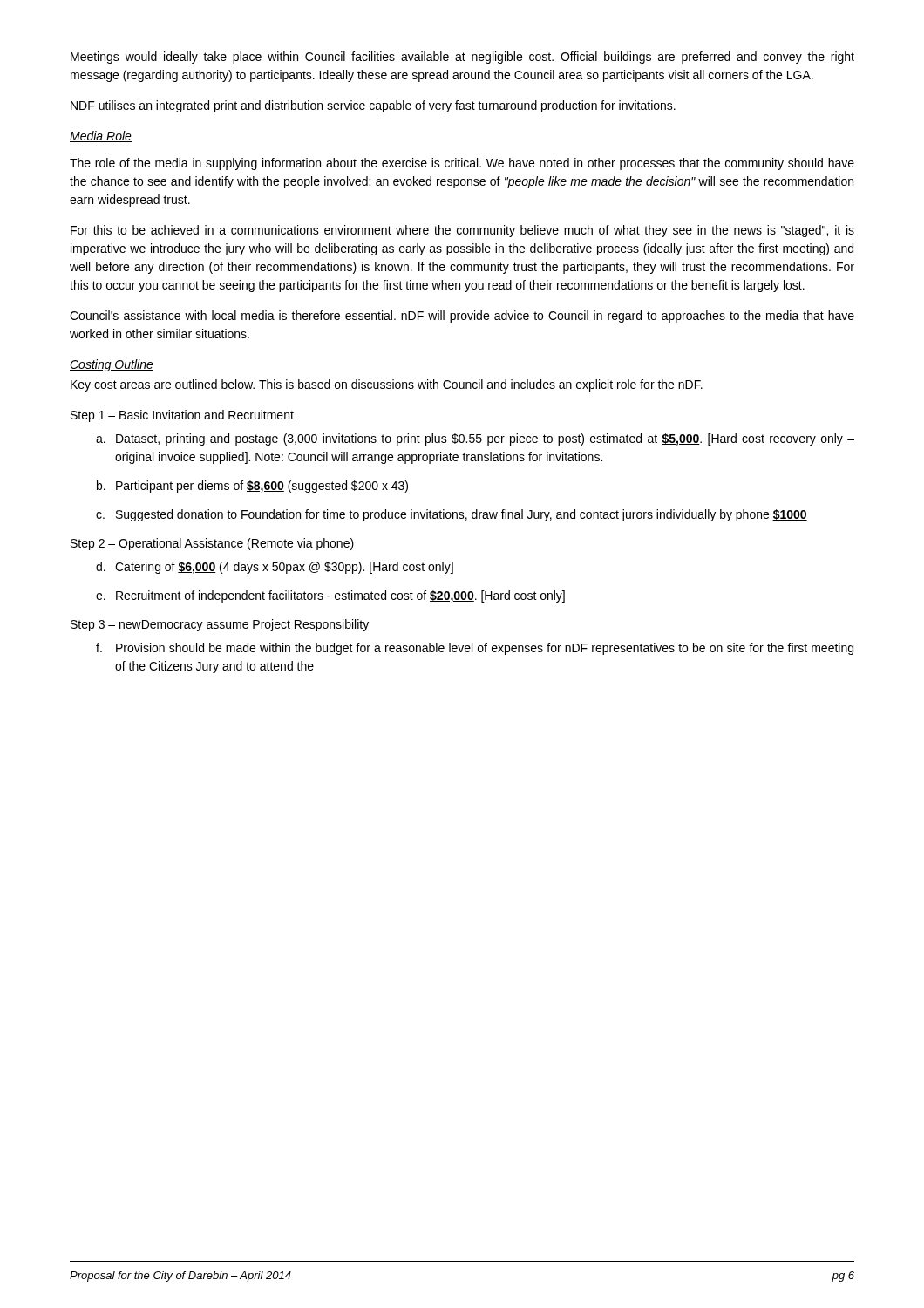Select the element starting "Council's assistance with local media is therefore essential."
Image resolution: width=924 pixels, height=1308 pixels.
coord(462,325)
